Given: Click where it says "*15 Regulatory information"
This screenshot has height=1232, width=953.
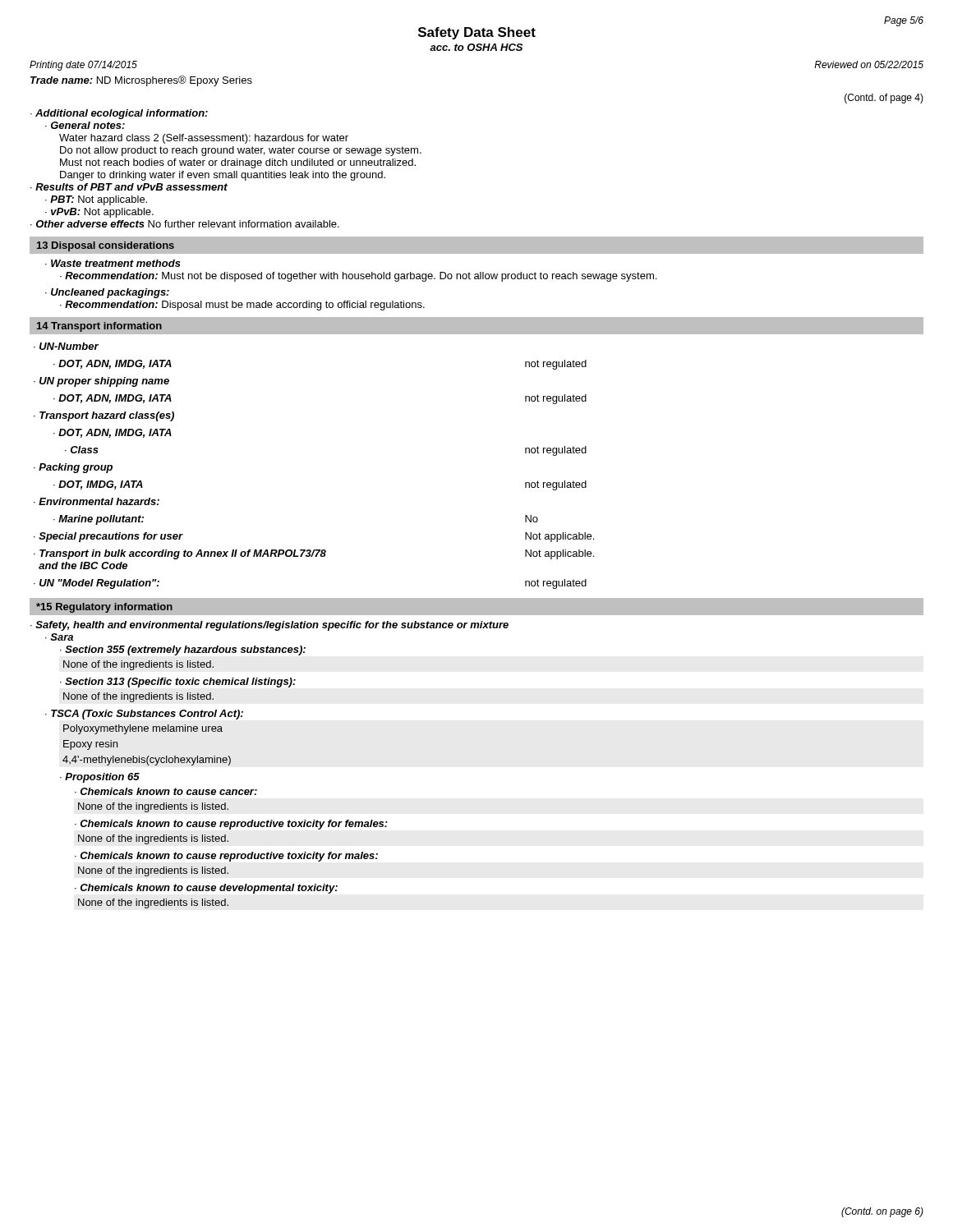Looking at the screenshot, I should 104,607.
